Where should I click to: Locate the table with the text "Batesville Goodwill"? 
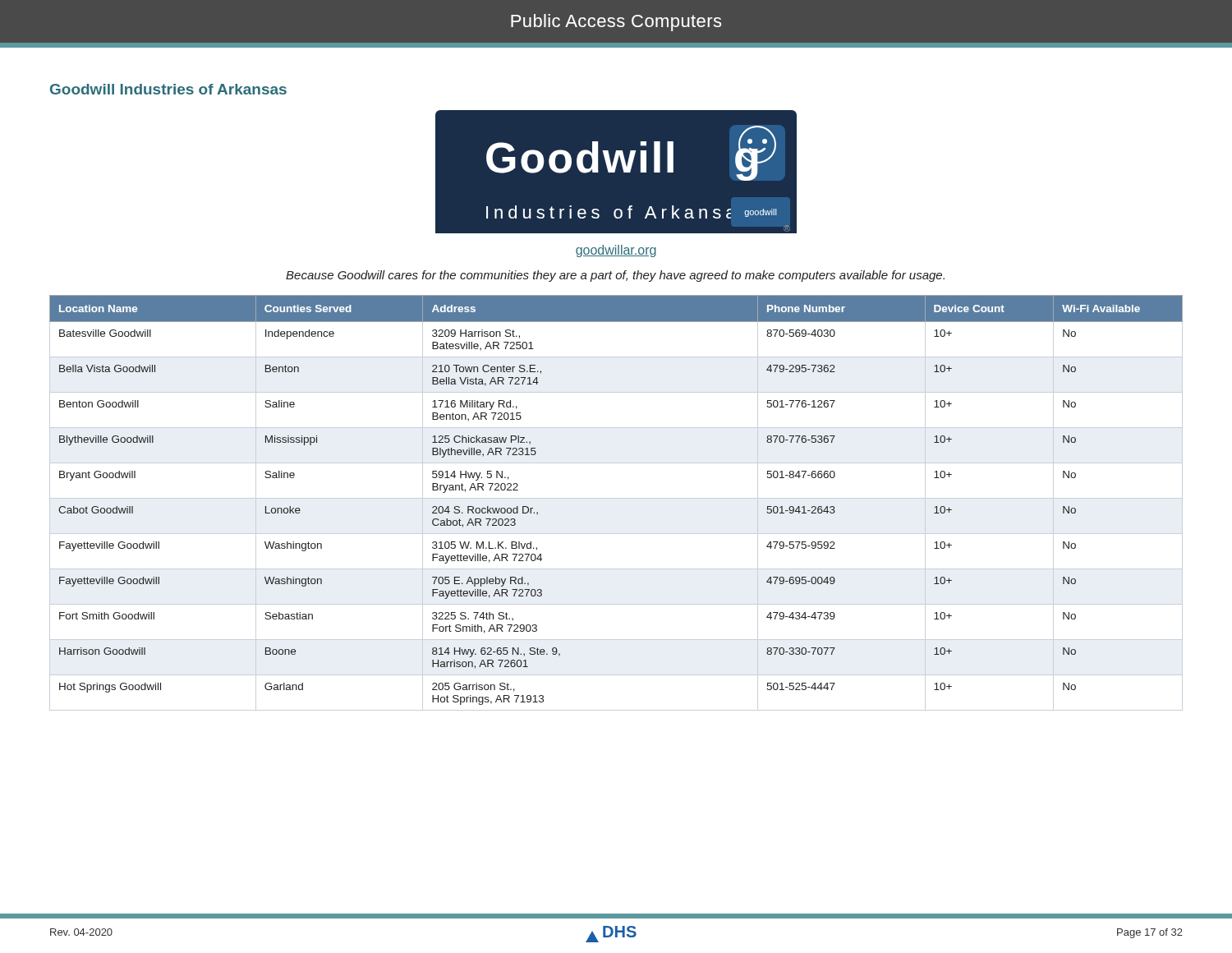tap(616, 503)
